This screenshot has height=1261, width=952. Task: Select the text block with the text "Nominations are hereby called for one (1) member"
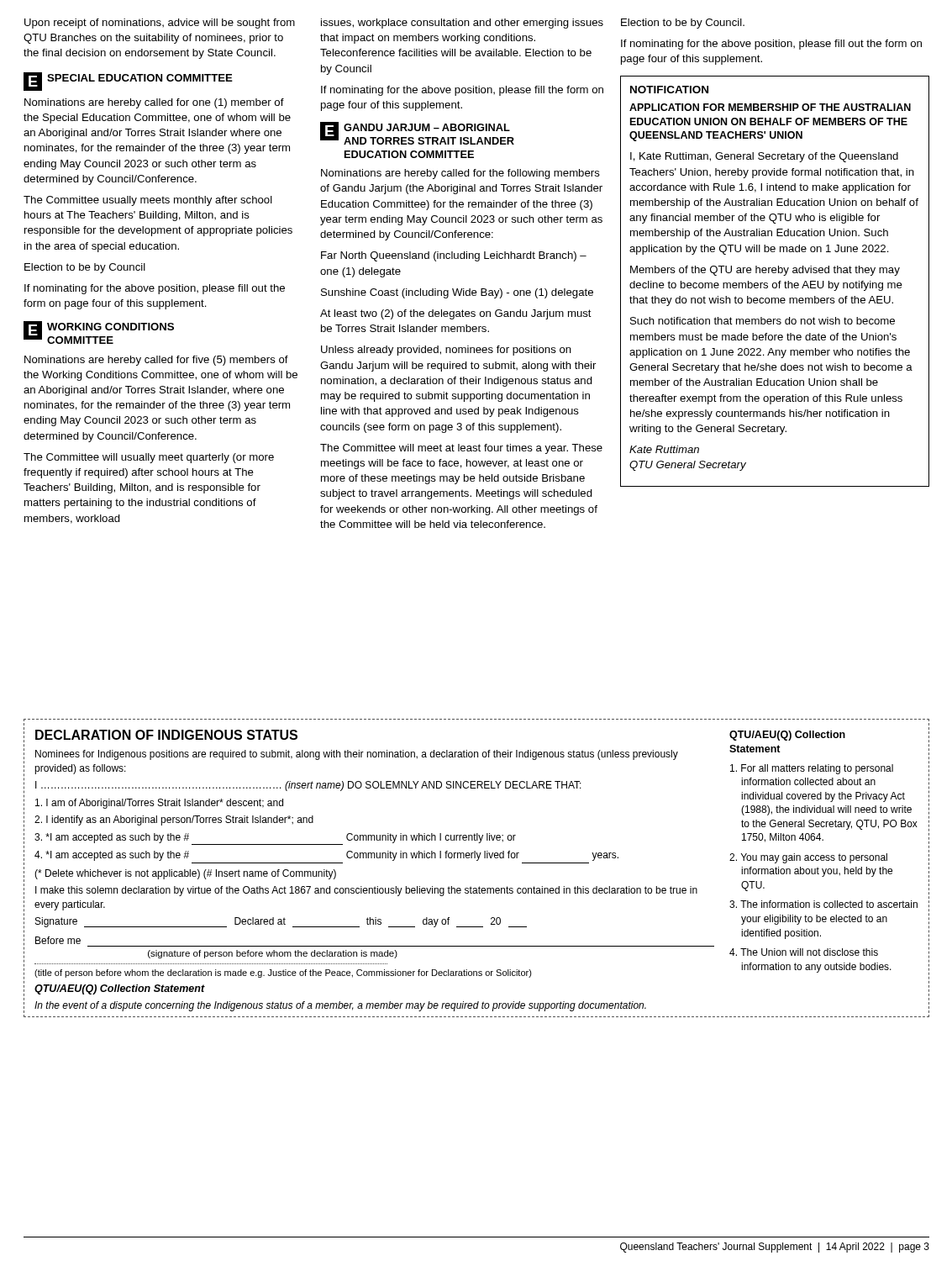(161, 141)
